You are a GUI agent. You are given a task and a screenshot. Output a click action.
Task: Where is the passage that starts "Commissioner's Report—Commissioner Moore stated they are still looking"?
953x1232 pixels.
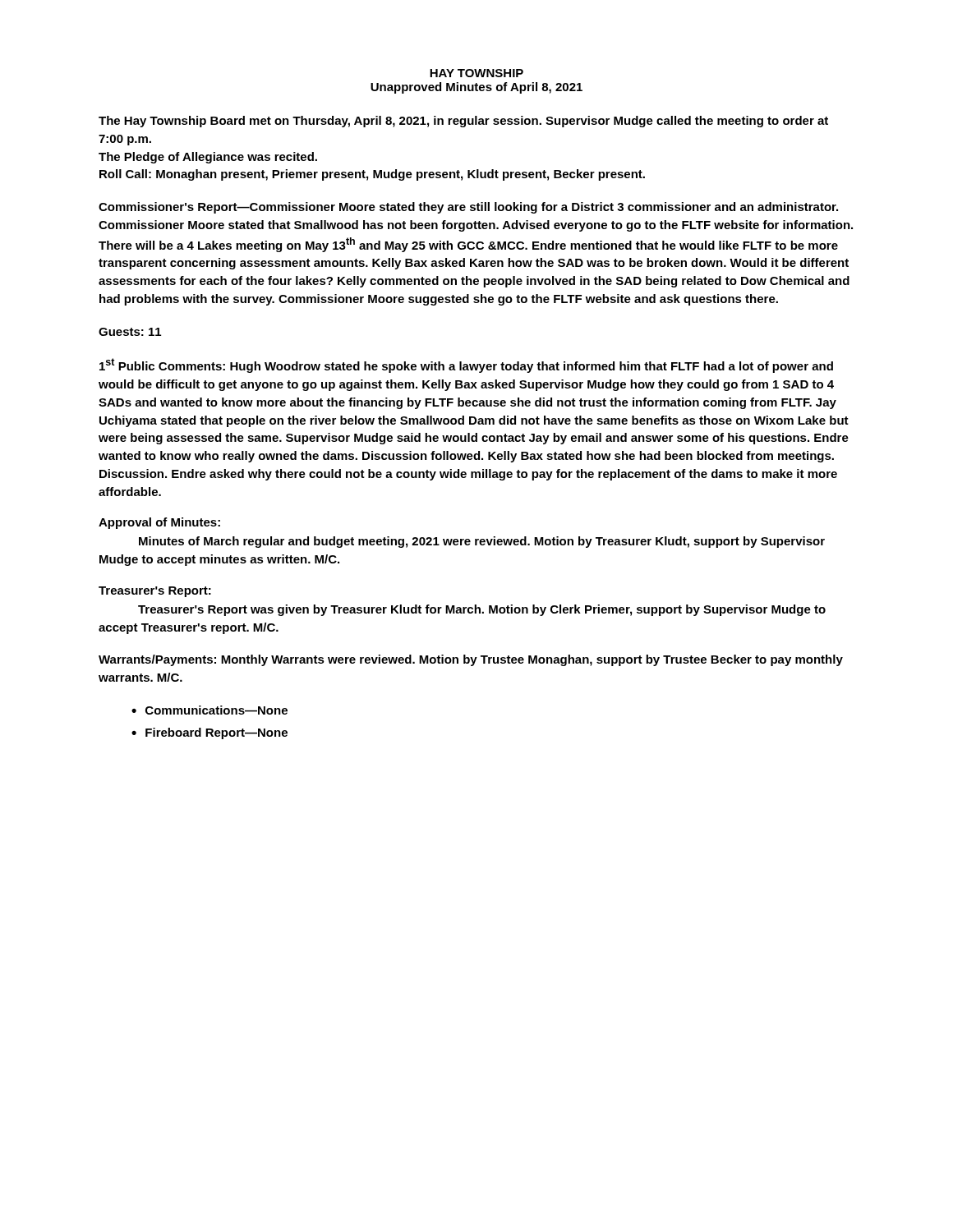click(x=476, y=252)
